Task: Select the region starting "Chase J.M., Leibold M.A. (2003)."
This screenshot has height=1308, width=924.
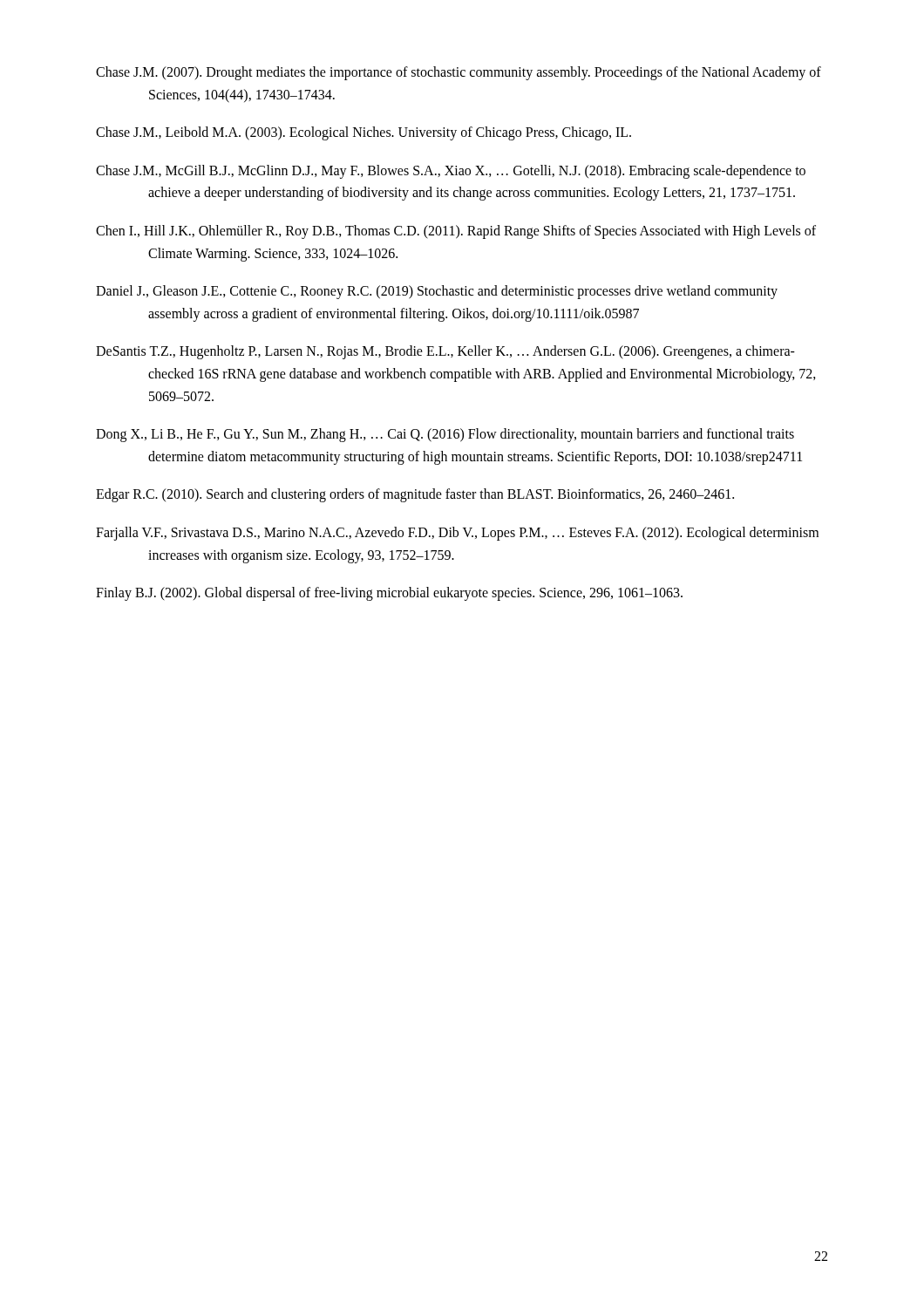Action: pyautogui.click(x=364, y=132)
